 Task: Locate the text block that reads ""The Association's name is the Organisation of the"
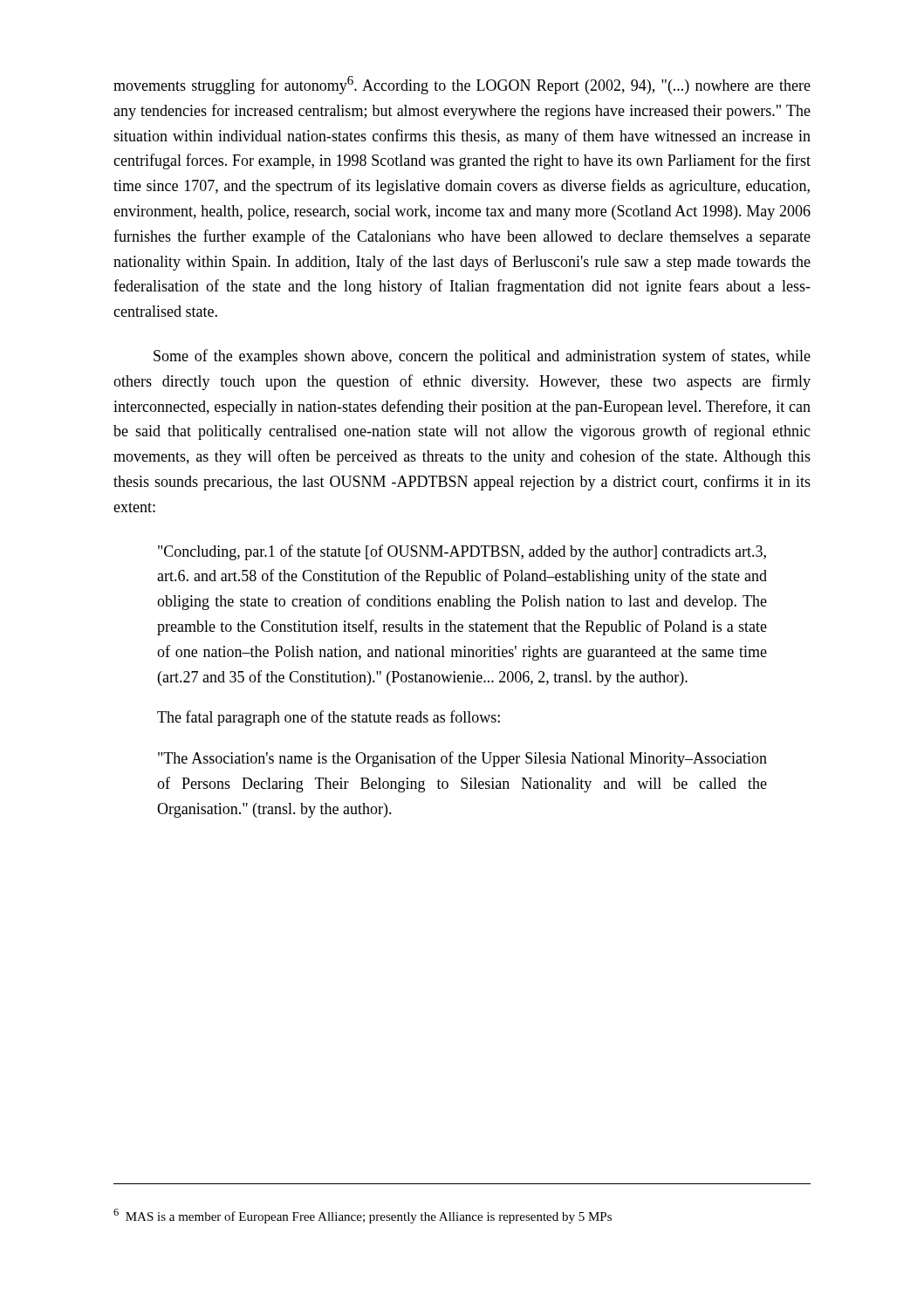pos(462,784)
